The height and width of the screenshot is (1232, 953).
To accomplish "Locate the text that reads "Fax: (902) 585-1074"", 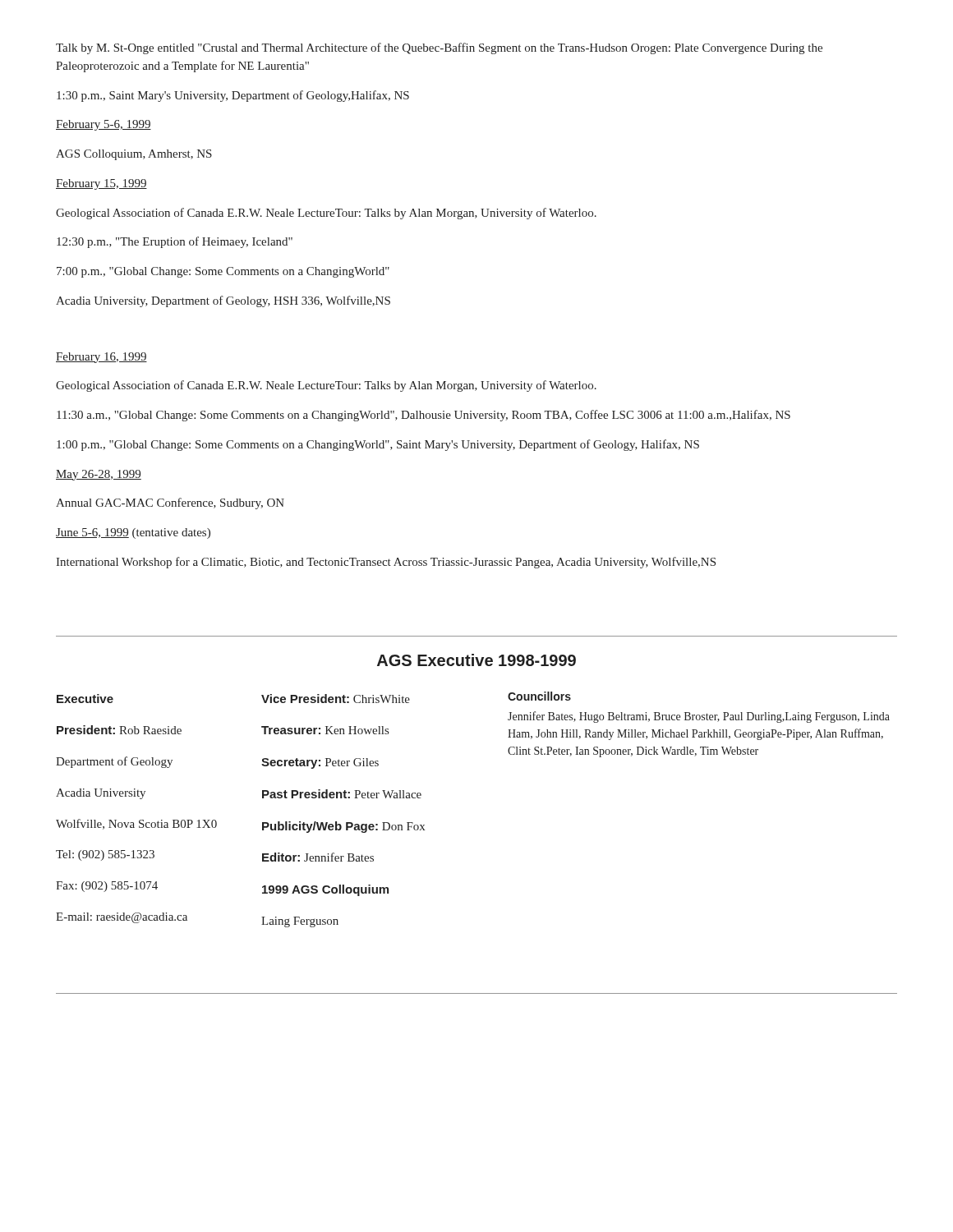I will (107, 885).
